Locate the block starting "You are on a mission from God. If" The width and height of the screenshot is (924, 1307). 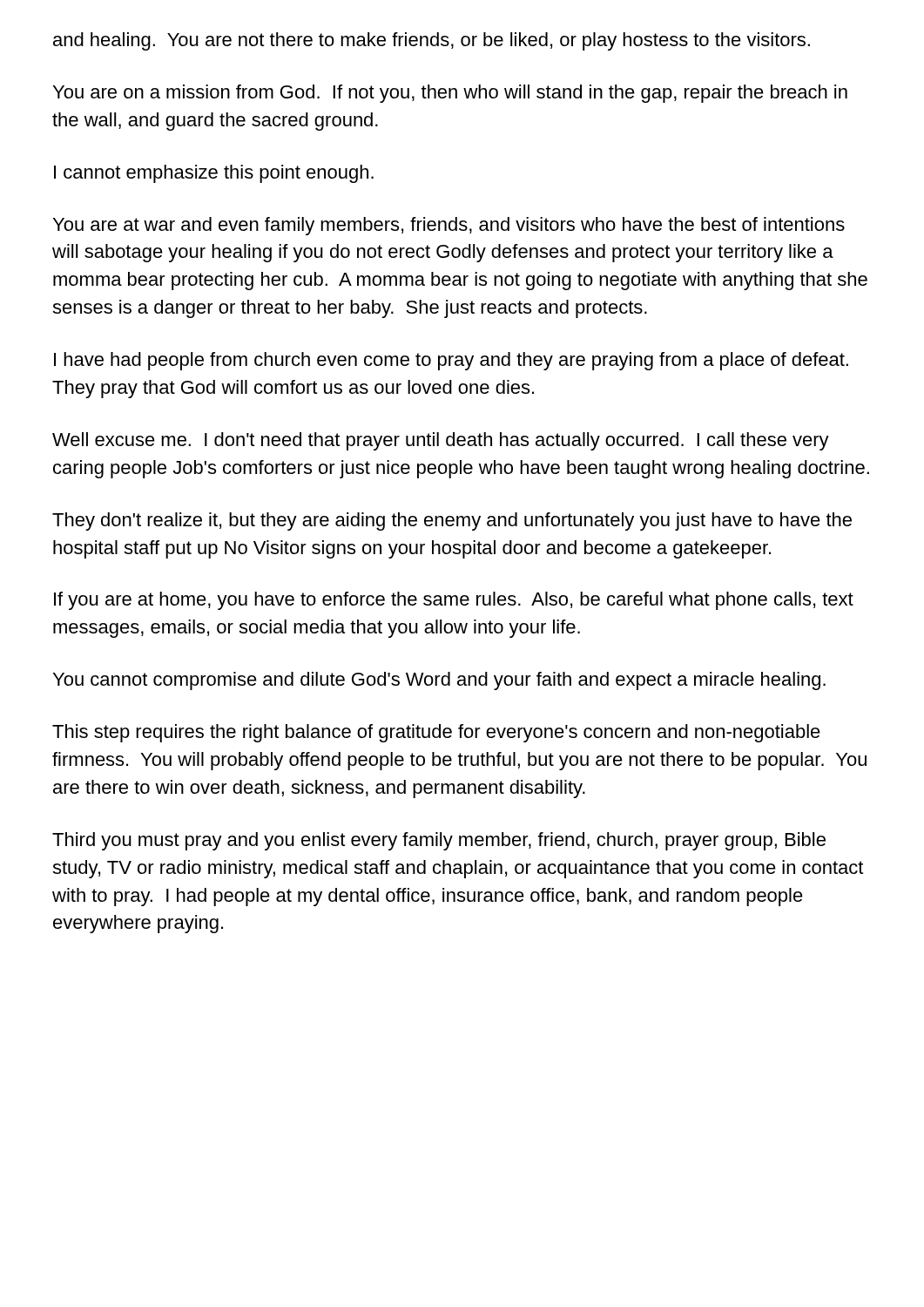click(450, 106)
